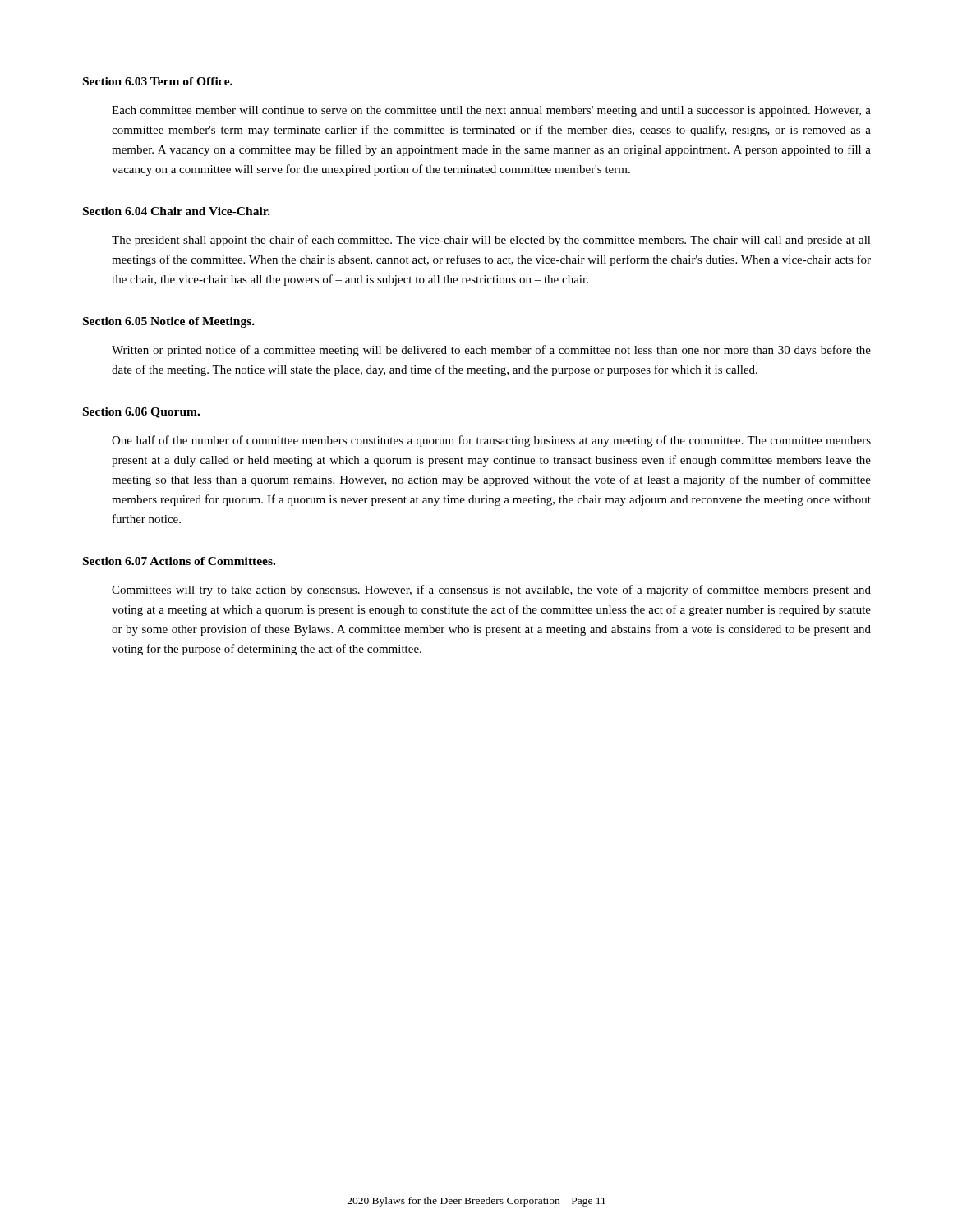The width and height of the screenshot is (953, 1232).
Task: Select the passage starting "Section 6.06 Quorum."
Action: coord(141,411)
